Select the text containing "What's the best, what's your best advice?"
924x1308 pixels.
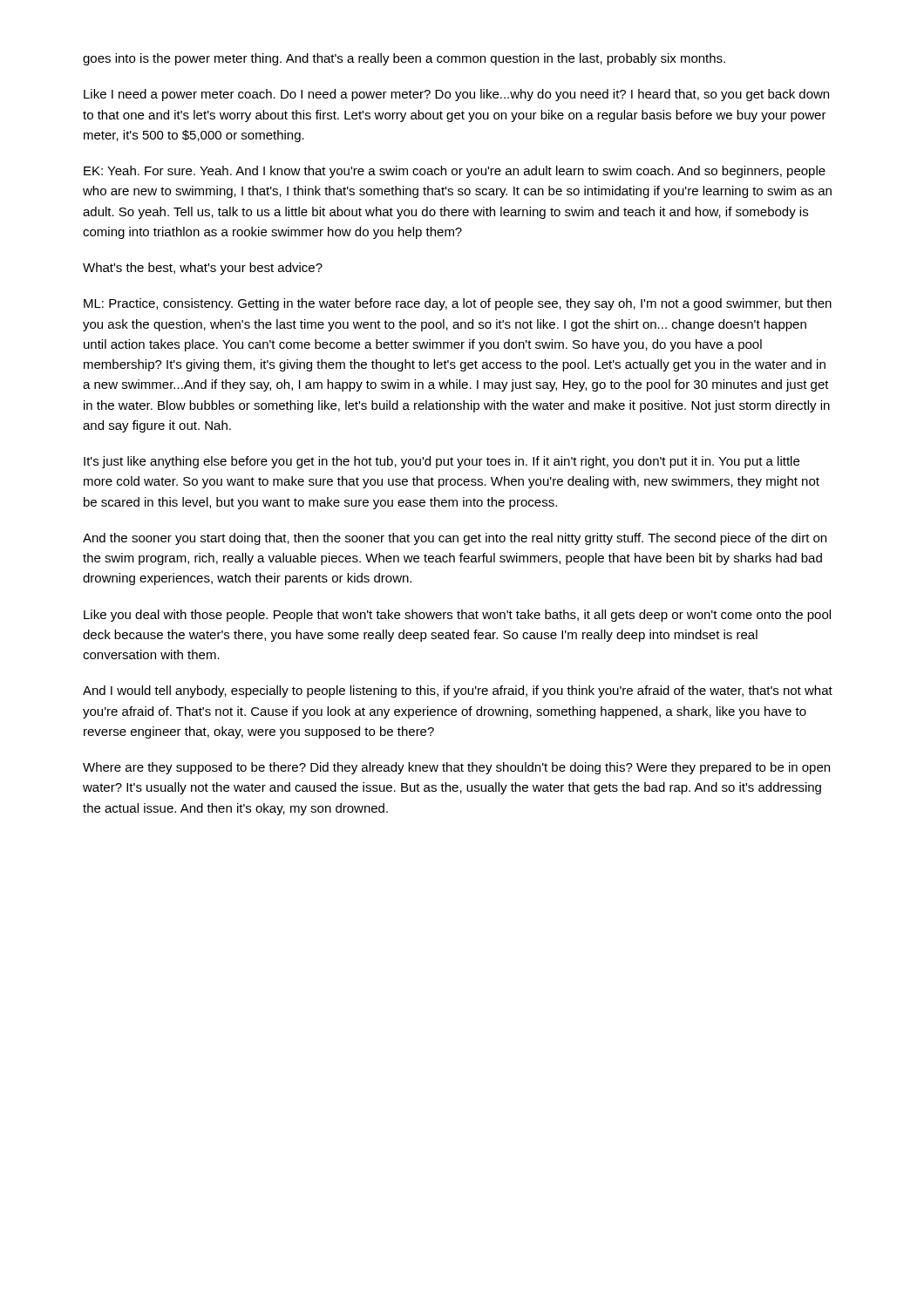[x=203, y=267]
